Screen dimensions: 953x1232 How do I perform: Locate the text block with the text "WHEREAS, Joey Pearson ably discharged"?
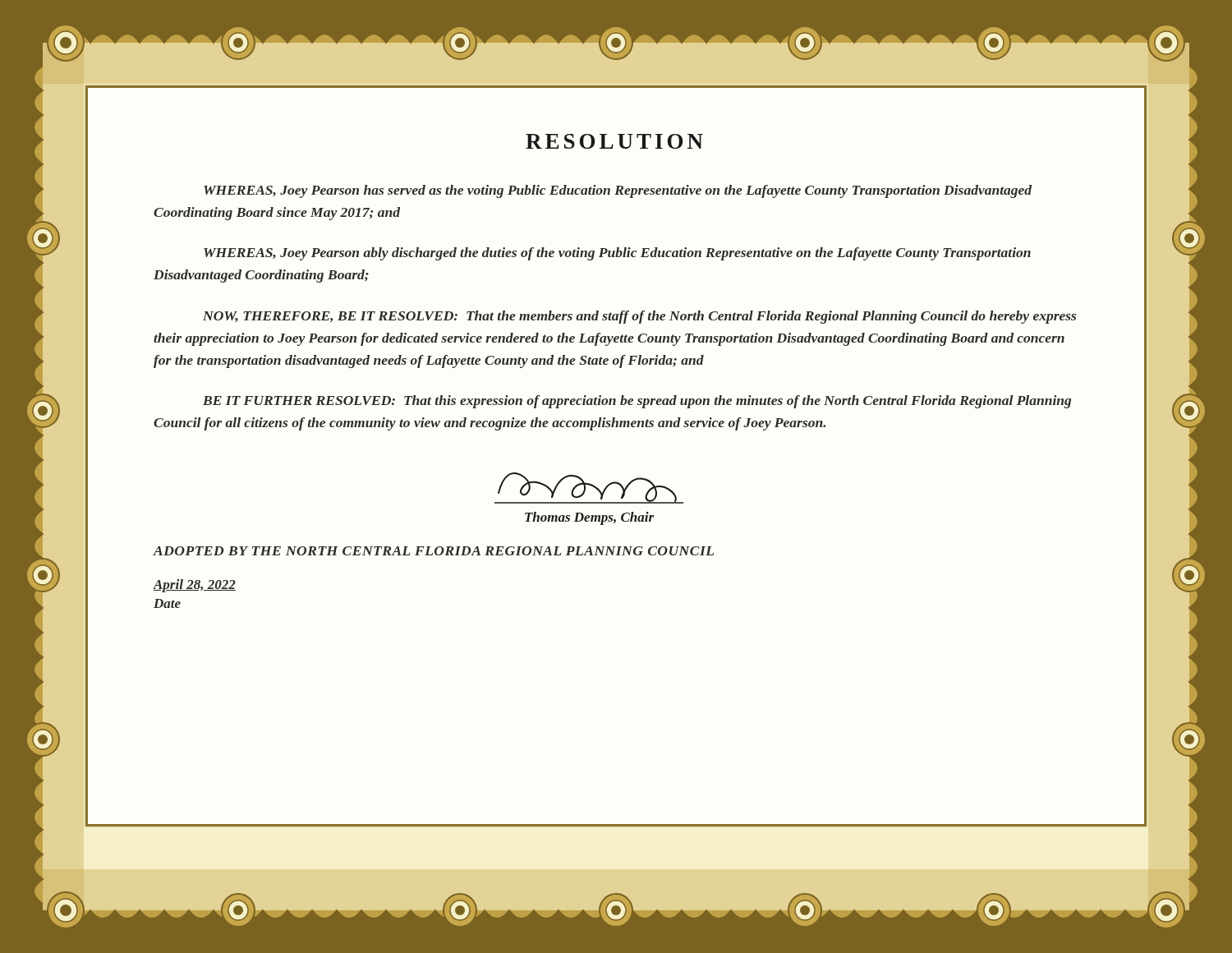click(x=592, y=264)
